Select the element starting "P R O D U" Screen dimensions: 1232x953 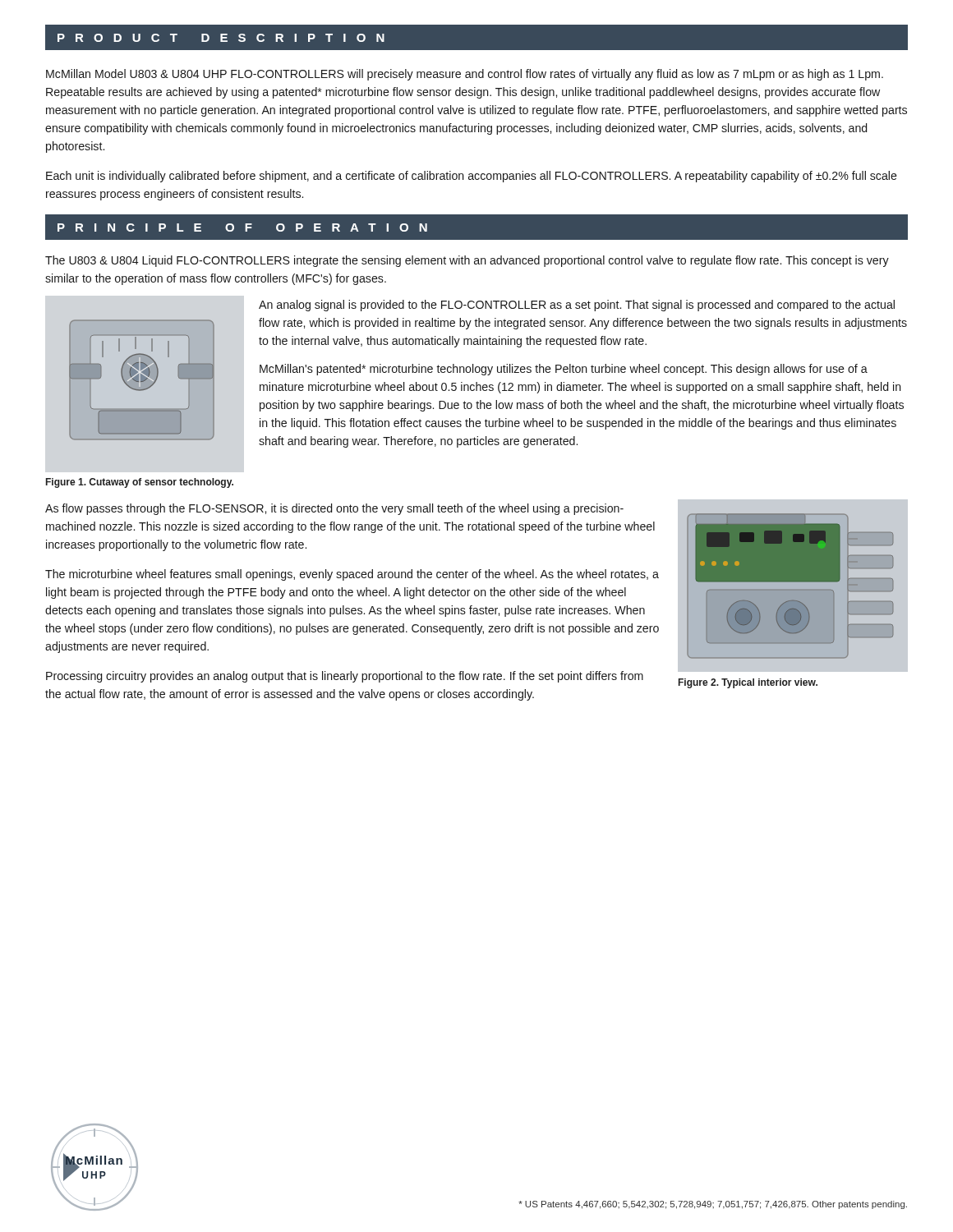[222, 37]
